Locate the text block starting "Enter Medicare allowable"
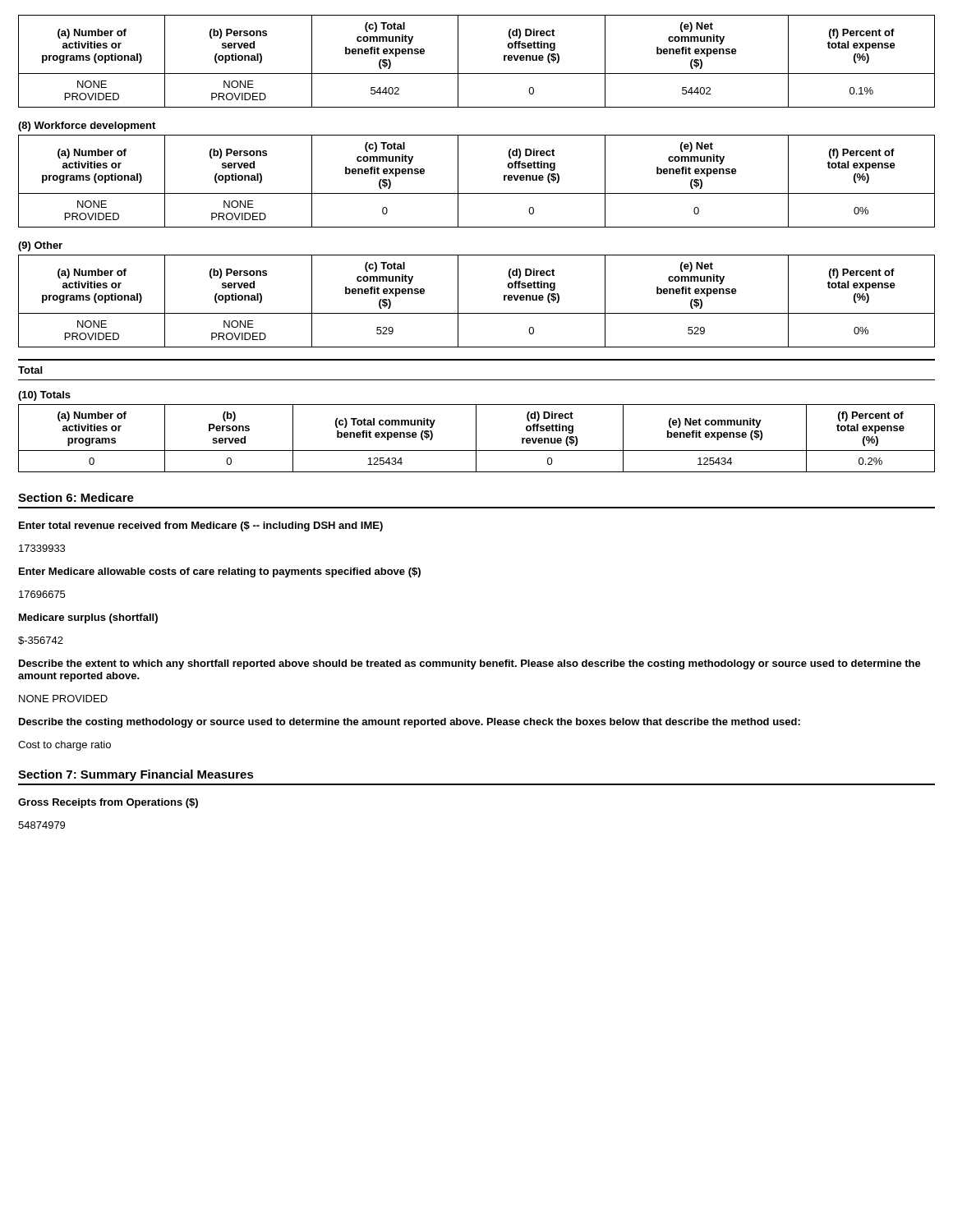This screenshot has width=953, height=1232. (220, 572)
